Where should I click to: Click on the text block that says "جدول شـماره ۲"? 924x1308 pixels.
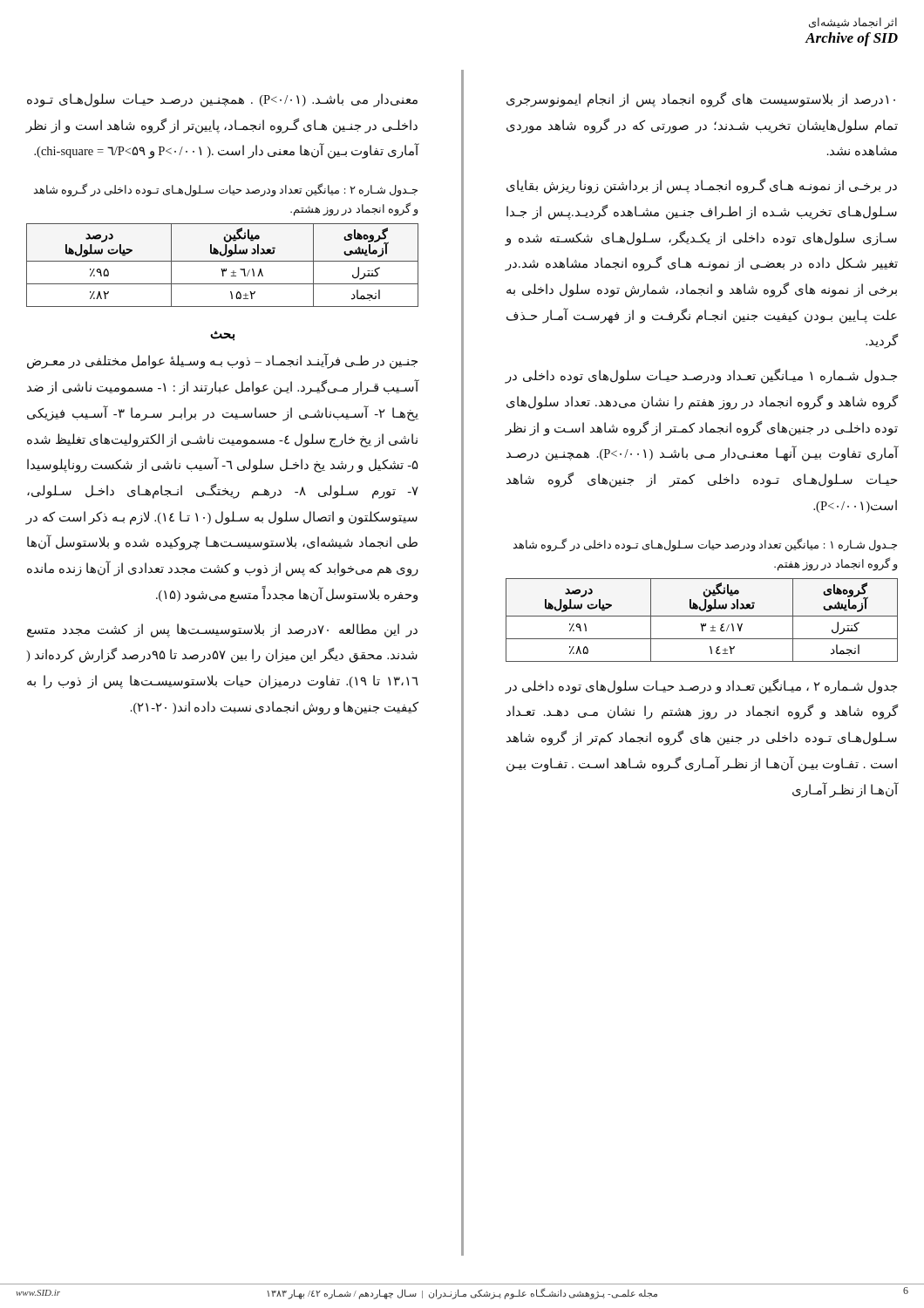click(x=702, y=738)
